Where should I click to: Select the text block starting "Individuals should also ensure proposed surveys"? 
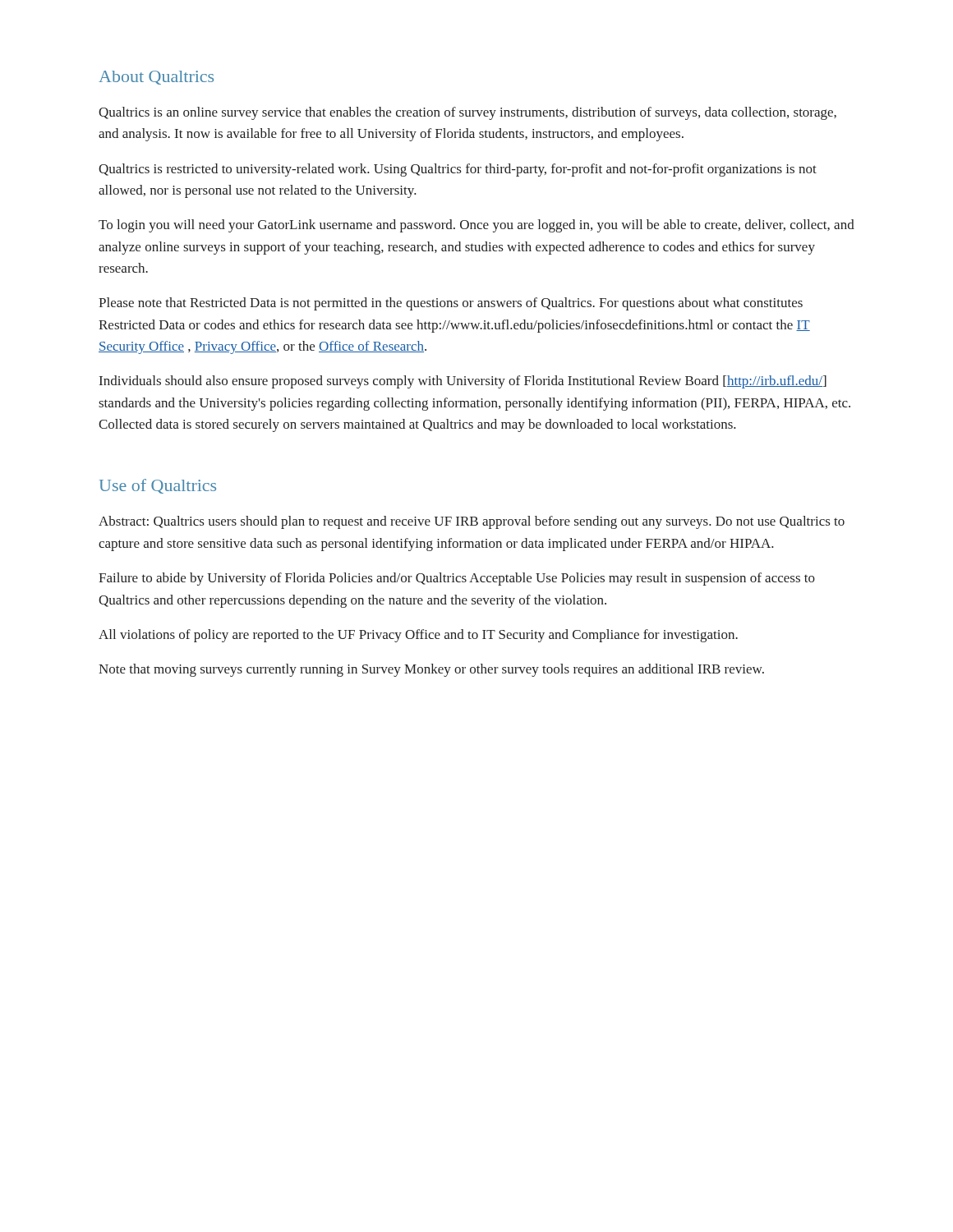(475, 403)
